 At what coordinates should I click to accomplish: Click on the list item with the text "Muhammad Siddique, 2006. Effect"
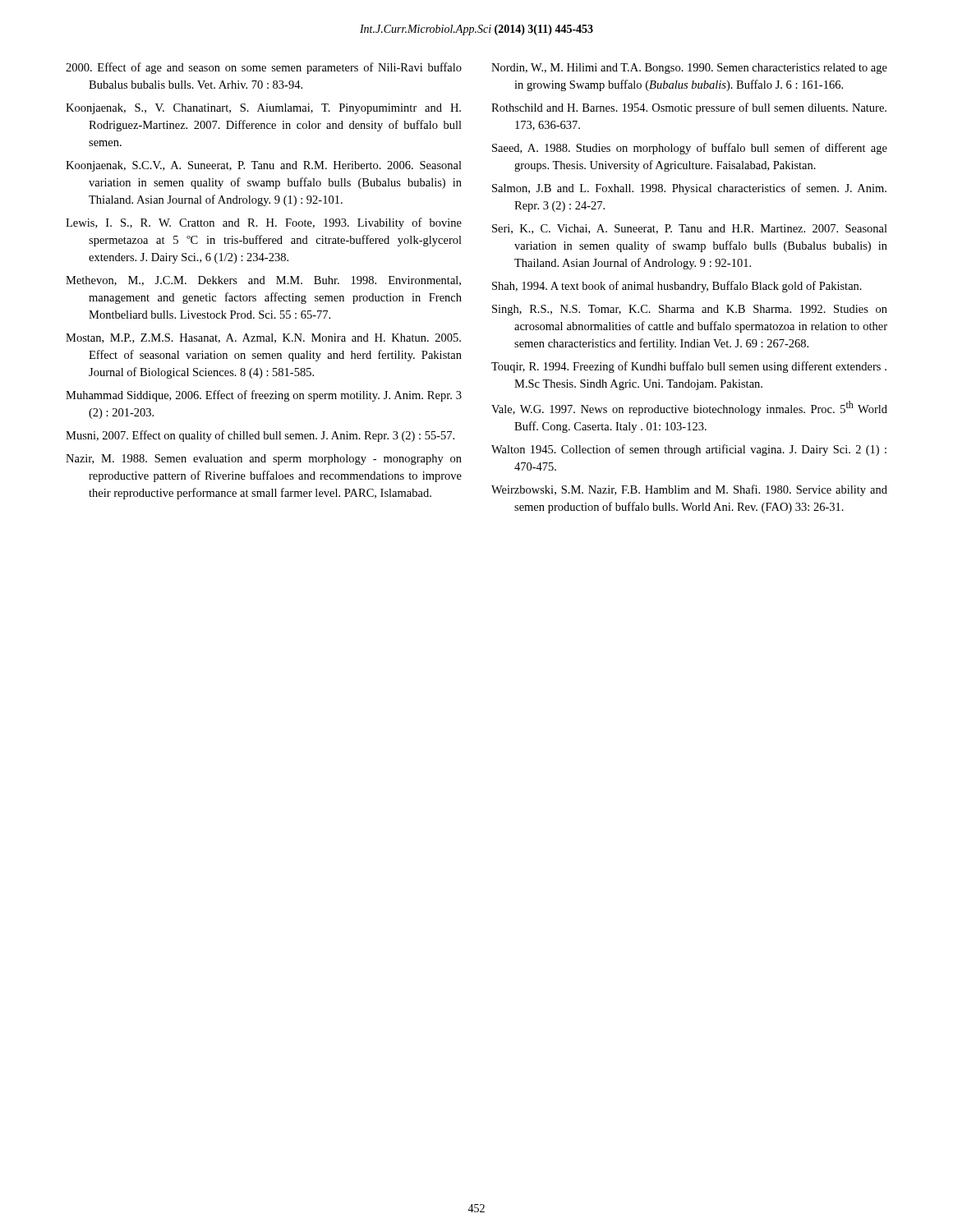click(264, 404)
